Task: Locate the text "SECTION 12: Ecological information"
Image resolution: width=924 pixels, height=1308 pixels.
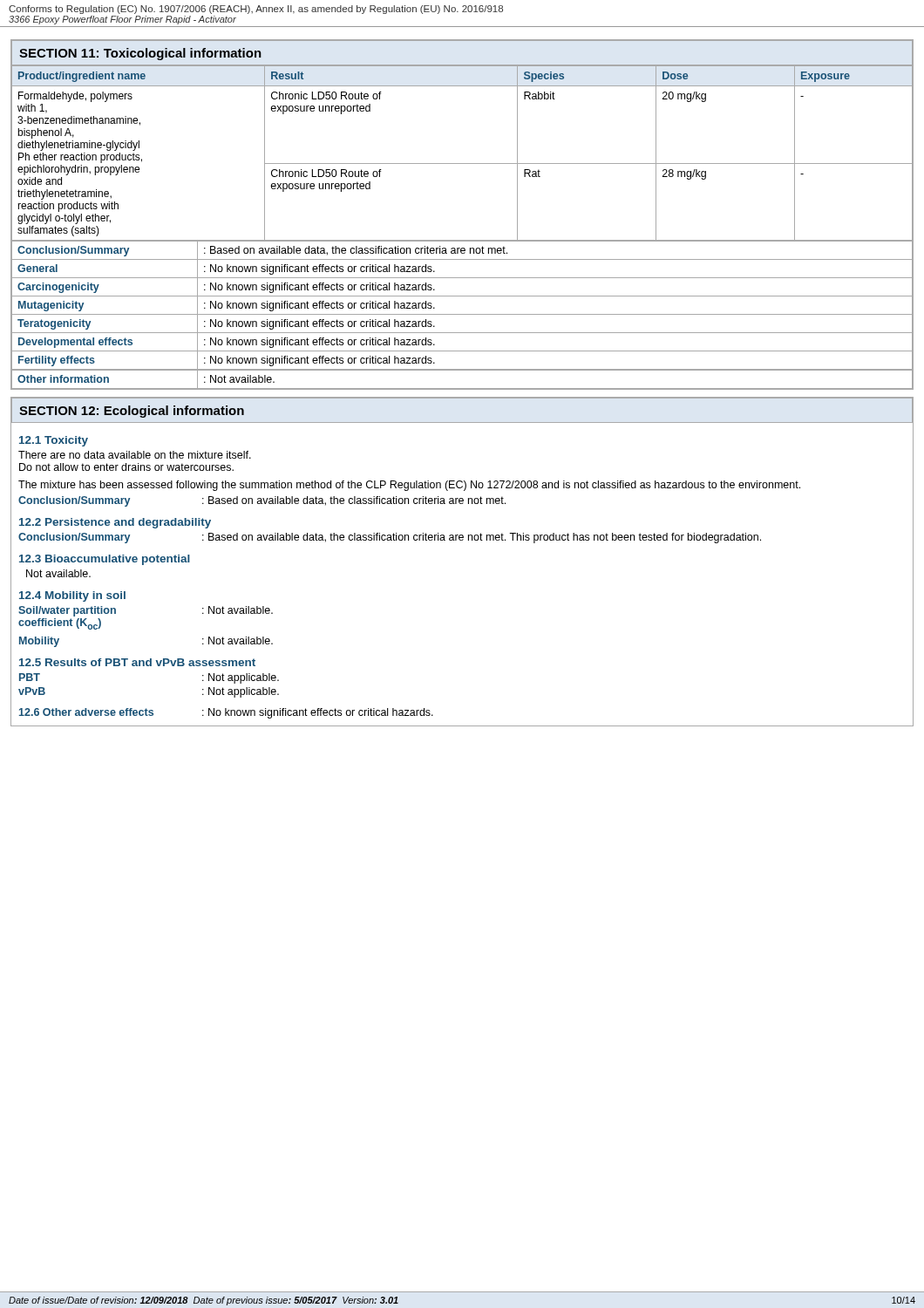Action: (132, 410)
